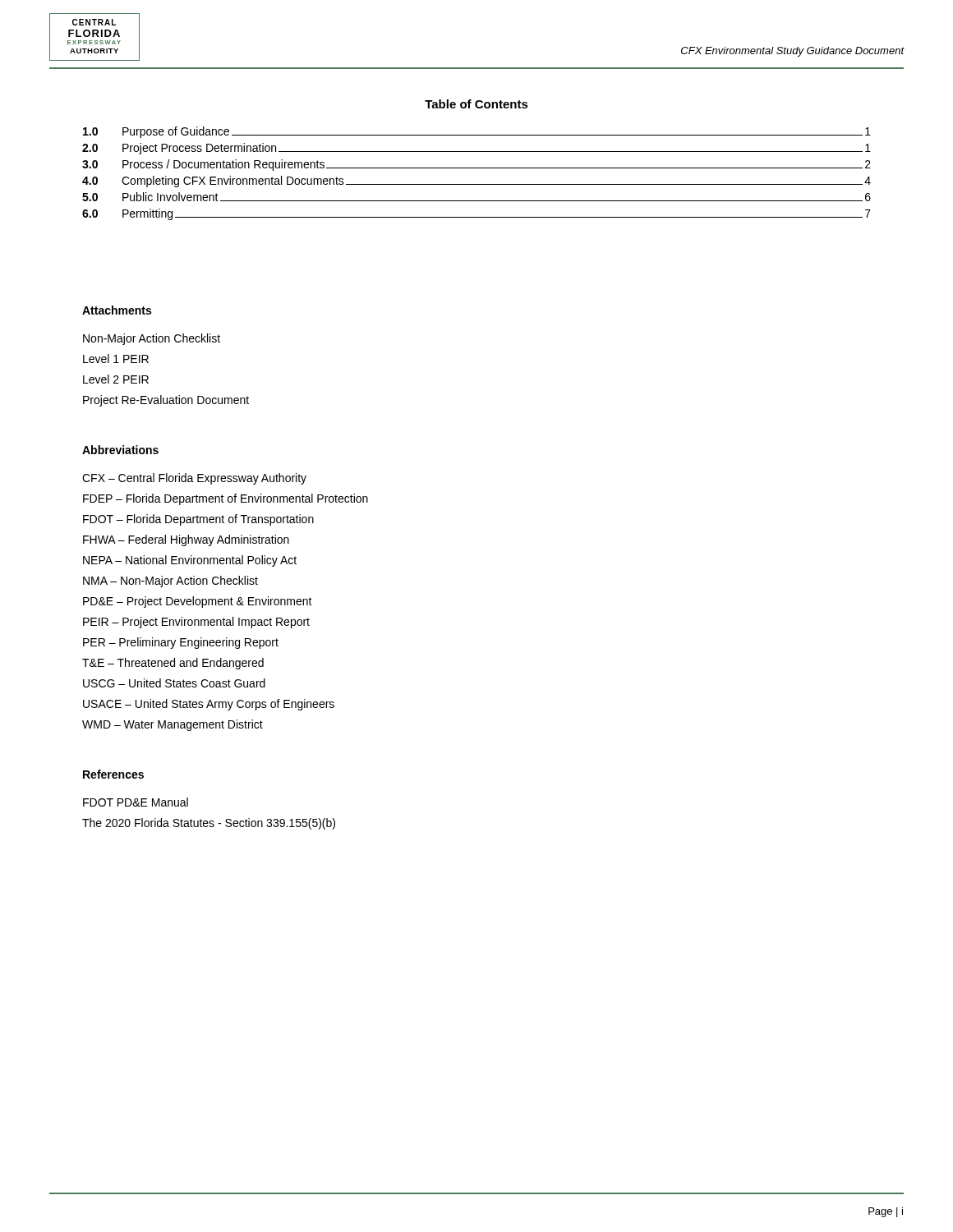Select the region starting "Level 2 PEIR"
Viewport: 953px width, 1232px height.
click(116, 379)
